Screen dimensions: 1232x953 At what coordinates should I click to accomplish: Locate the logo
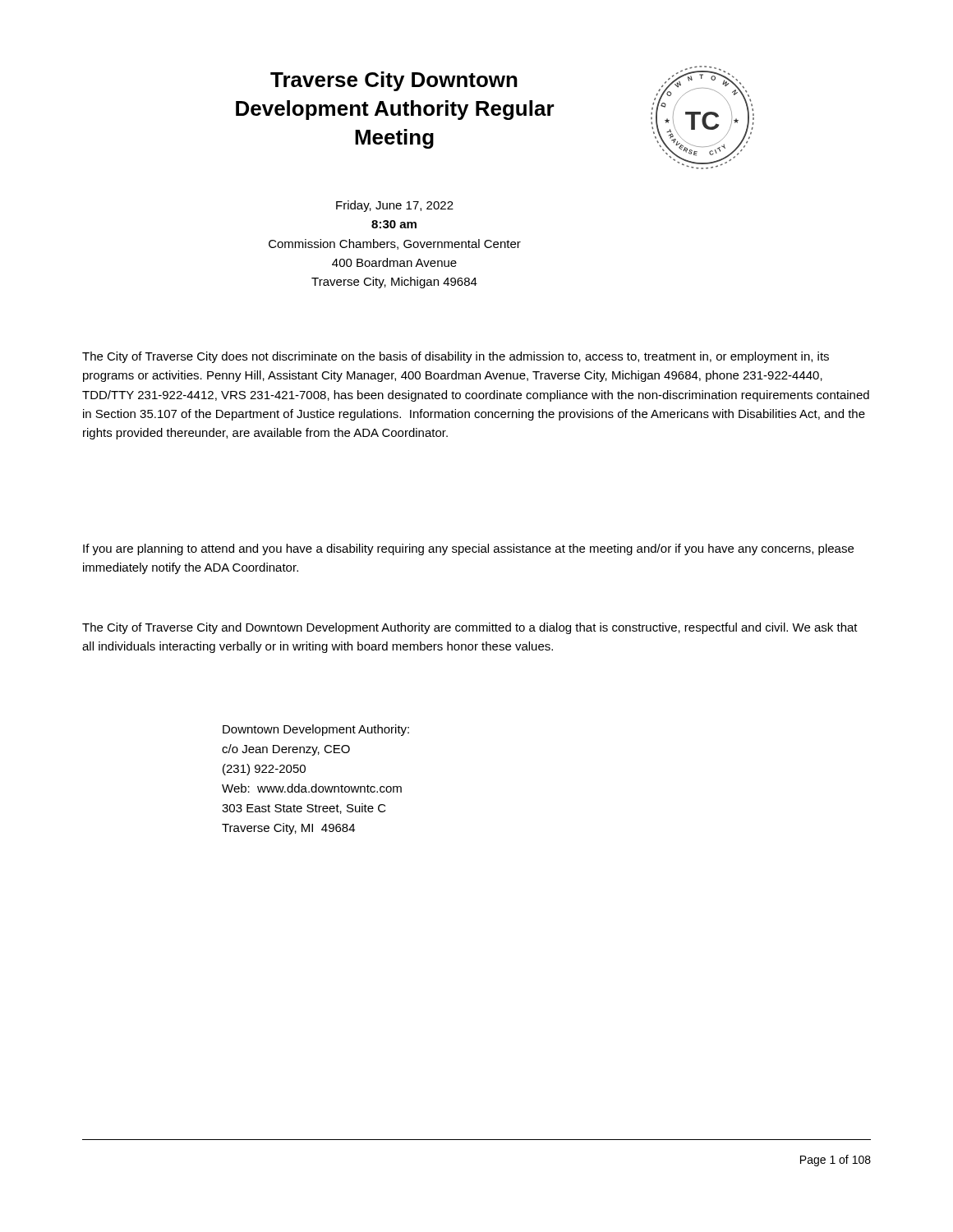click(x=702, y=117)
